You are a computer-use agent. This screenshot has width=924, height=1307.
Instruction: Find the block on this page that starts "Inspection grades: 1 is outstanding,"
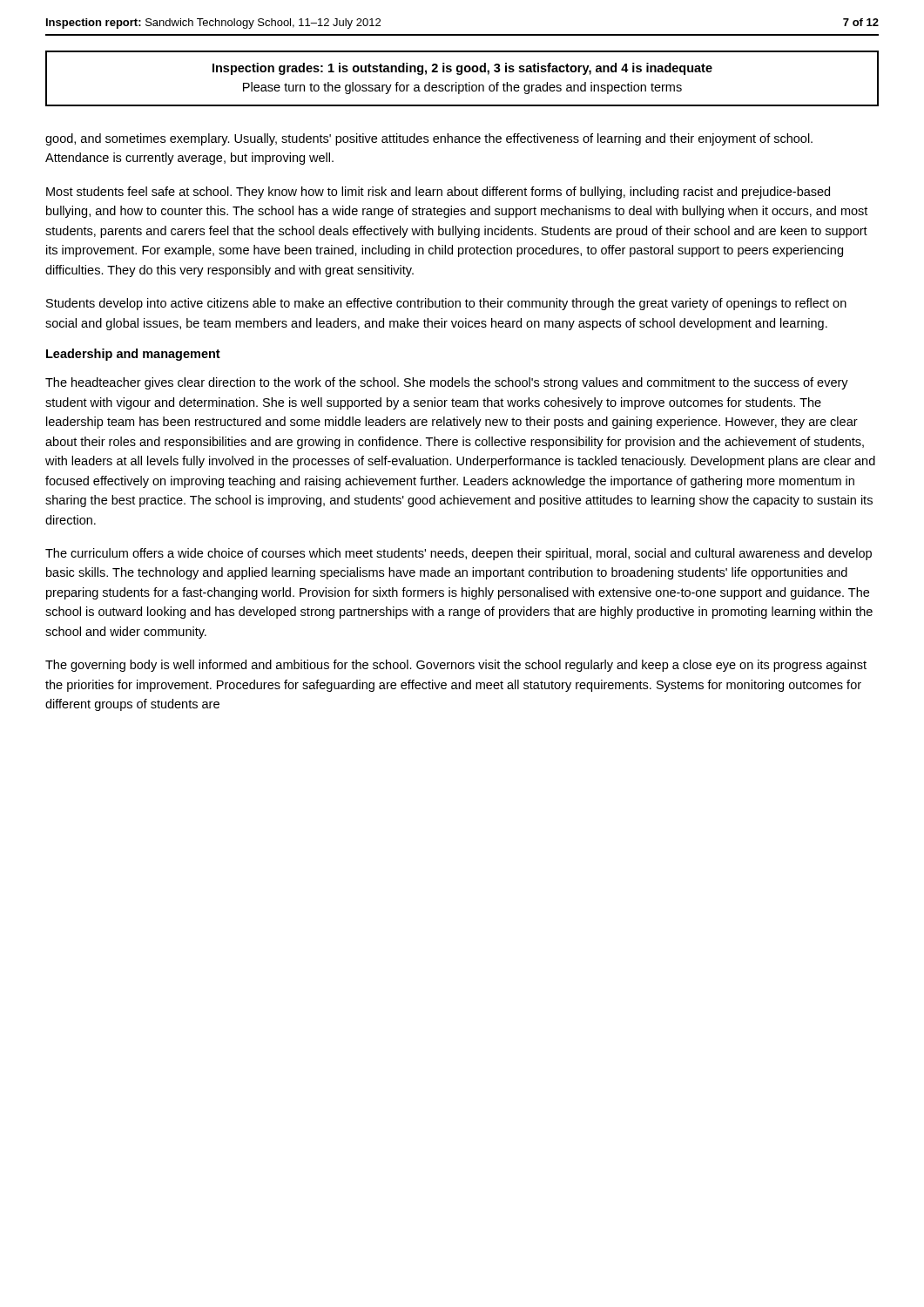point(462,78)
